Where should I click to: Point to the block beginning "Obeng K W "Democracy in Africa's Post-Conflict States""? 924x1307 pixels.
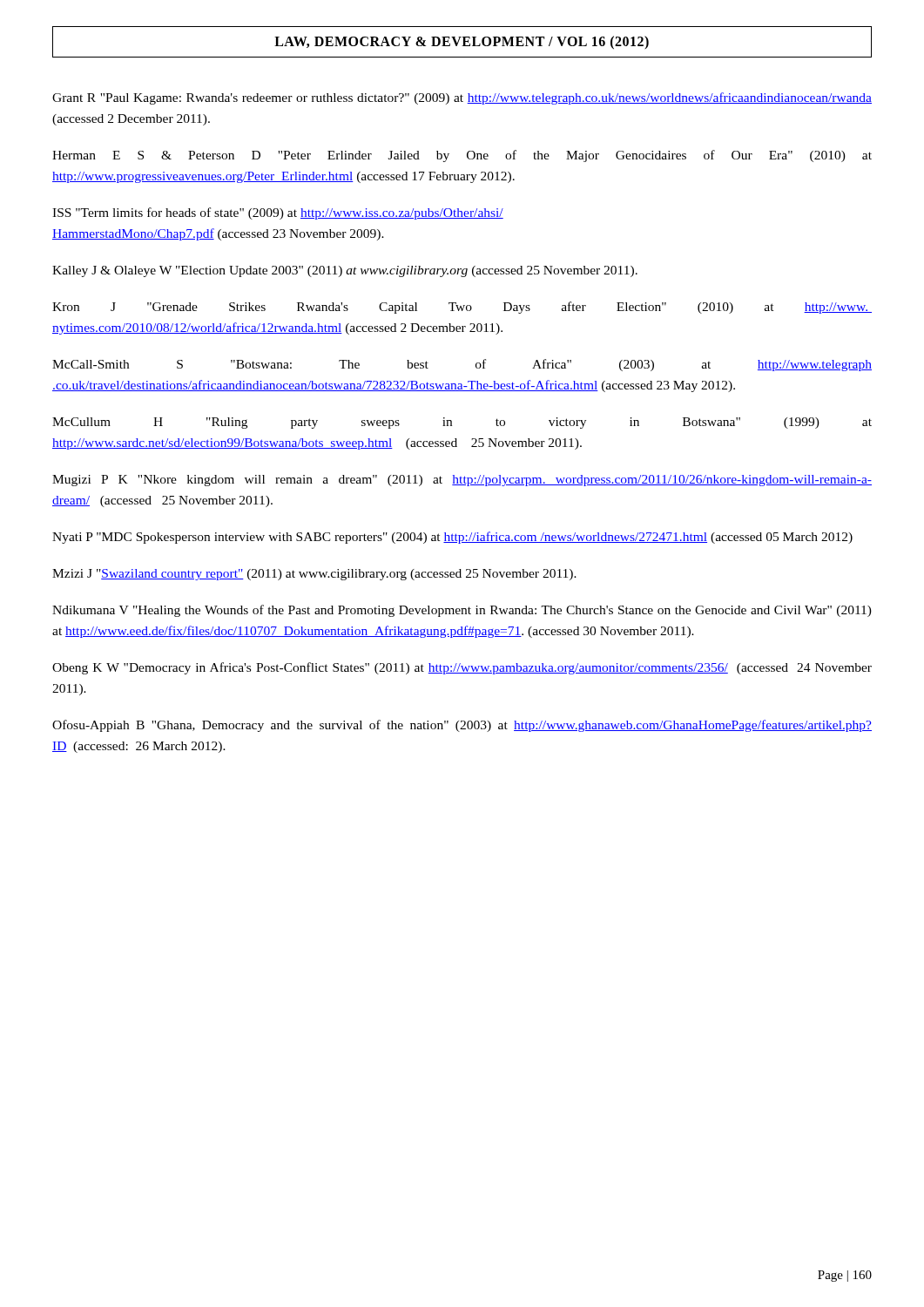point(462,678)
